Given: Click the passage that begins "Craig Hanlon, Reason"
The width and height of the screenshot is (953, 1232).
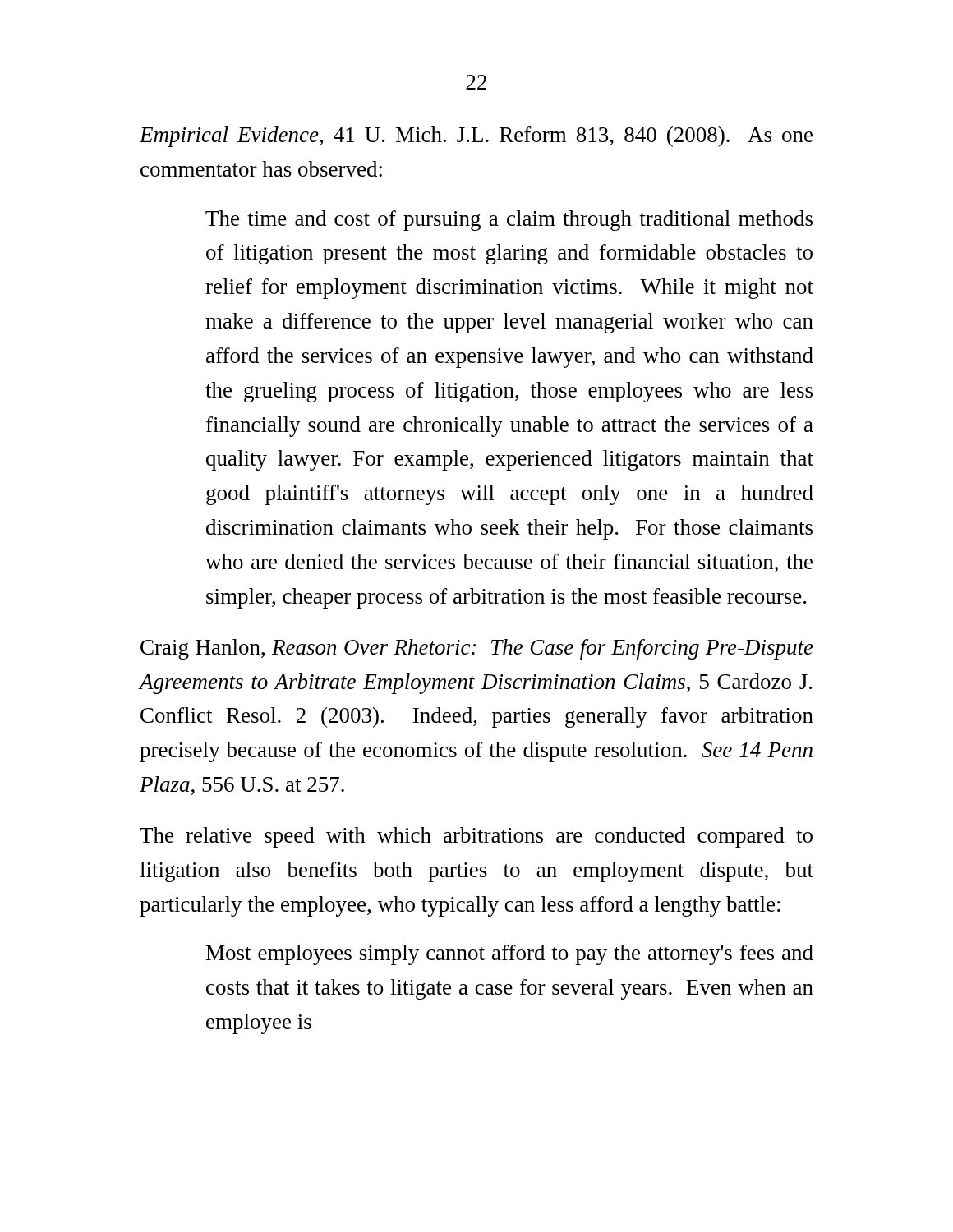Looking at the screenshot, I should [476, 716].
